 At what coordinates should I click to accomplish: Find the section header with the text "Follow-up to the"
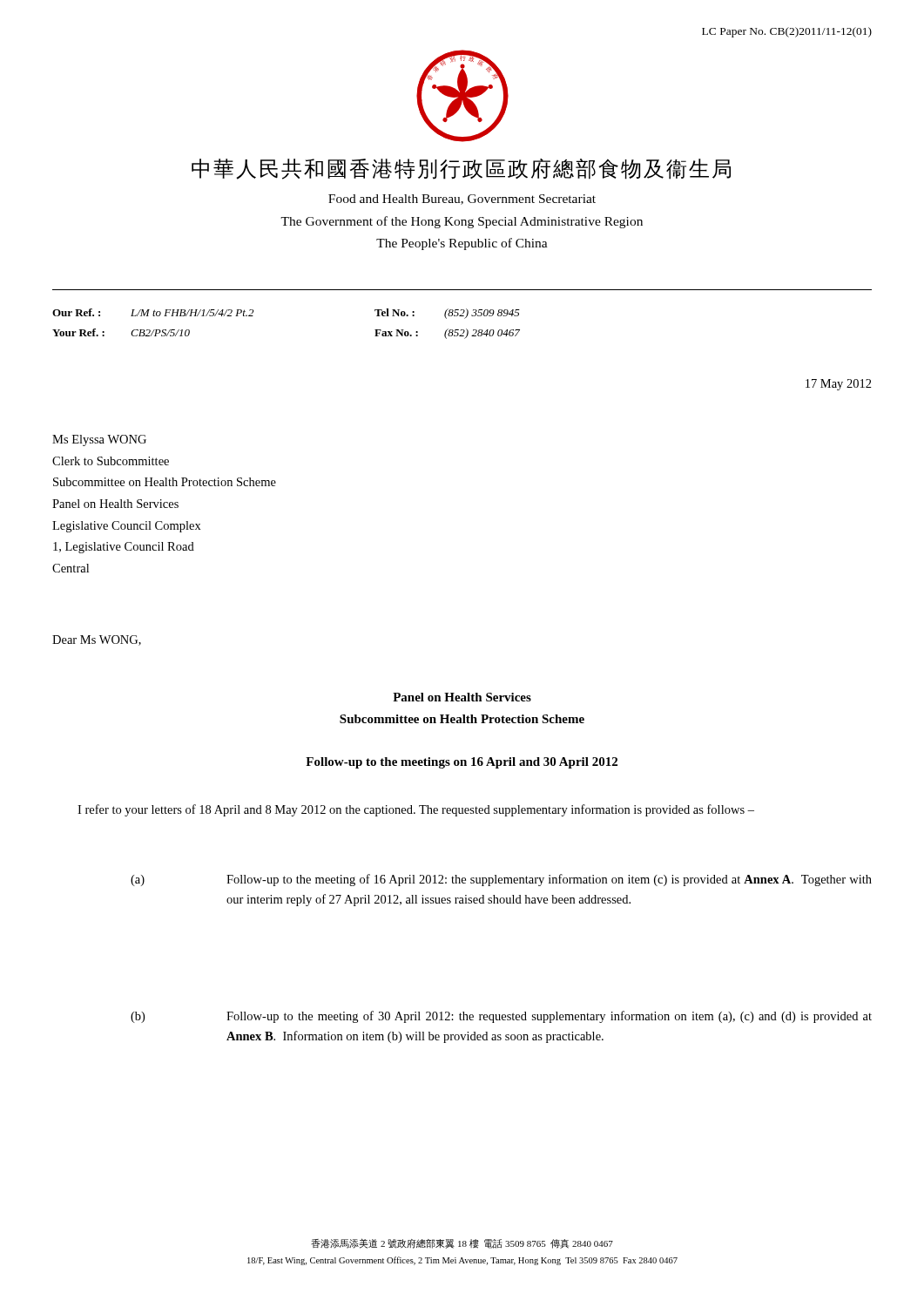(x=462, y=762)
